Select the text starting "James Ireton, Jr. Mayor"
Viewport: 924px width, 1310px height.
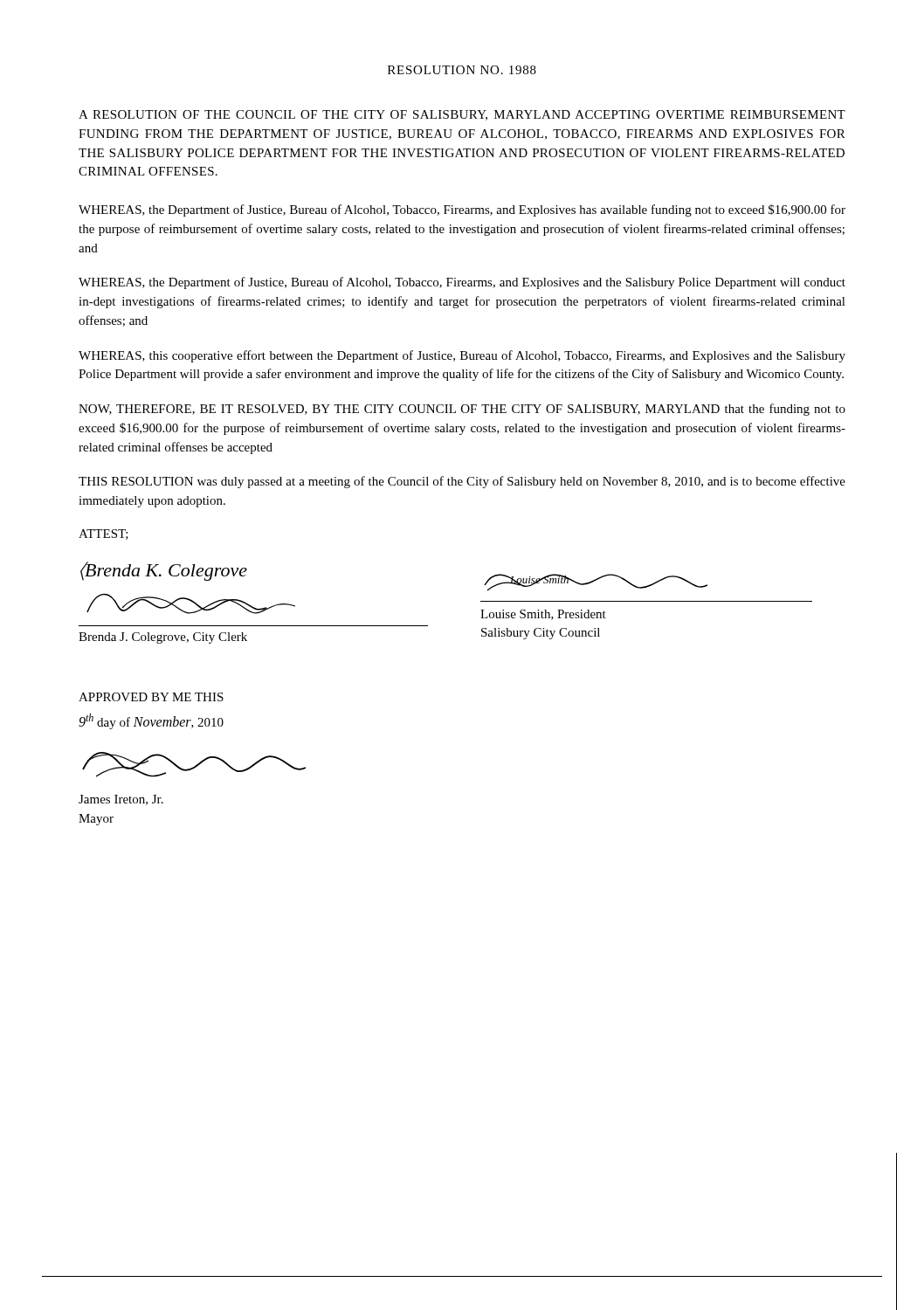click(x=121, y=809)
